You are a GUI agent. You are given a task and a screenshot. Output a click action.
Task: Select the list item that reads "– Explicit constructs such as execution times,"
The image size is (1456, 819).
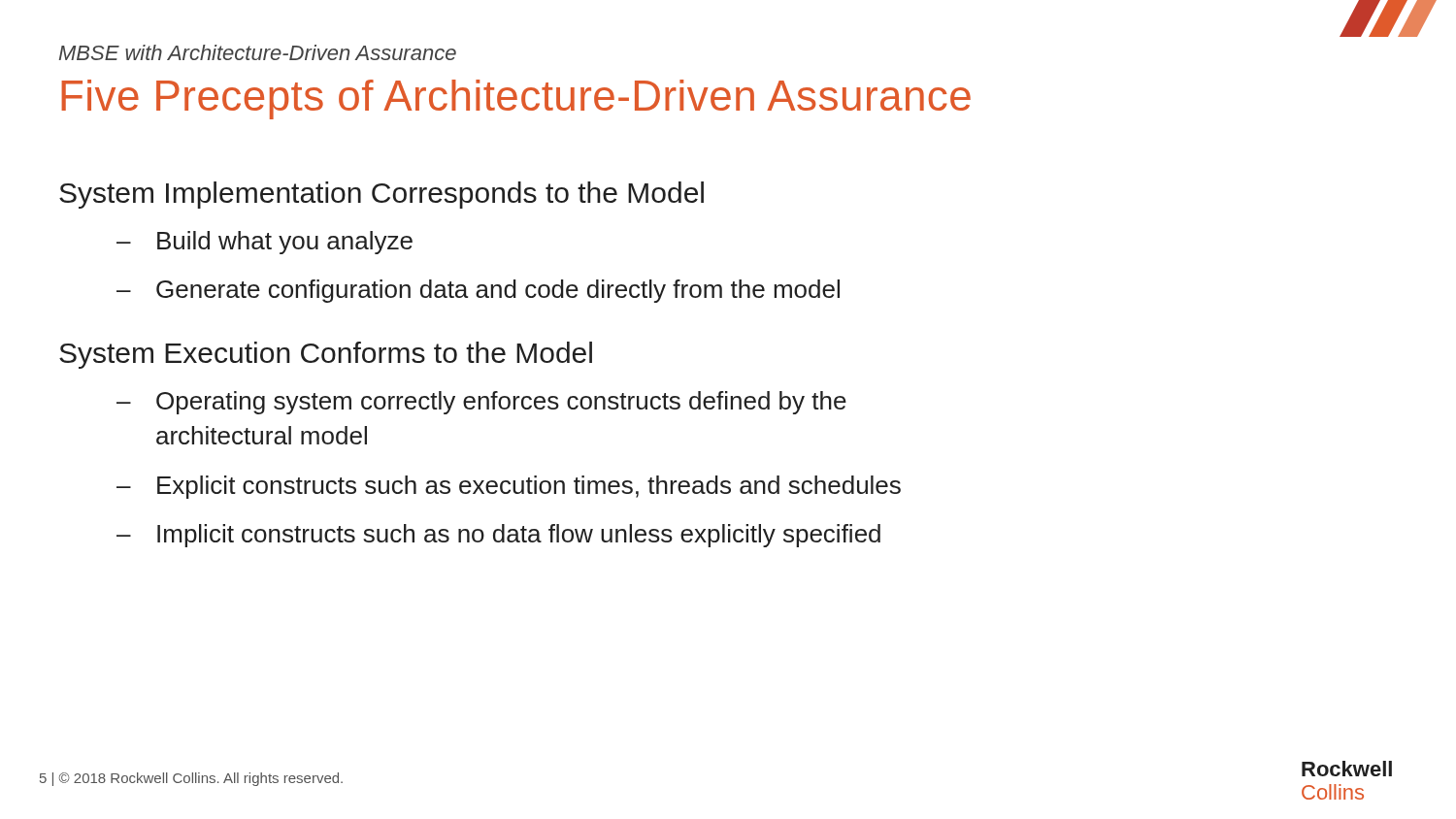click(509, 485)
